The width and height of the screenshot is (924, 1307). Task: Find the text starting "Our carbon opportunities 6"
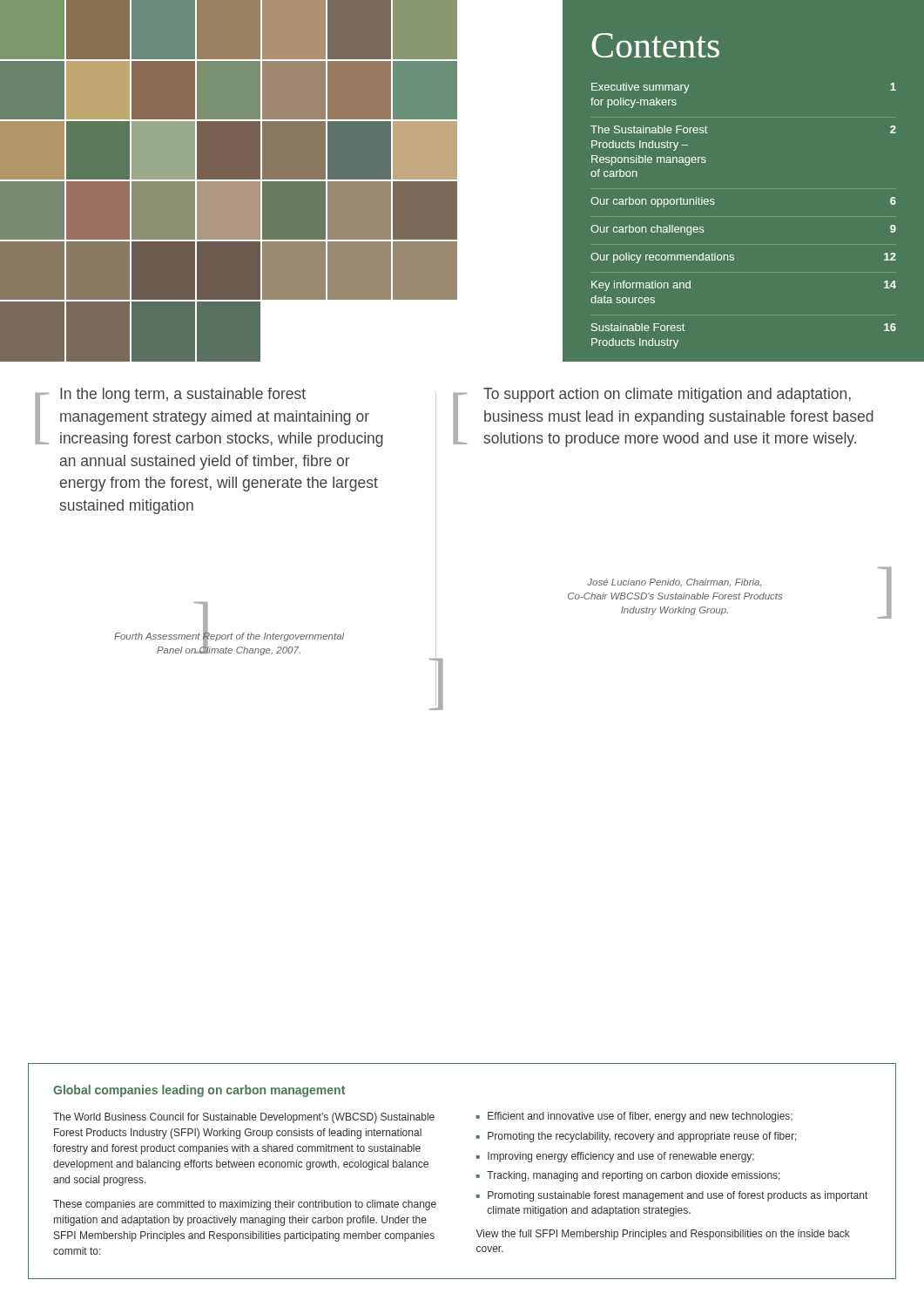(656, 202)
